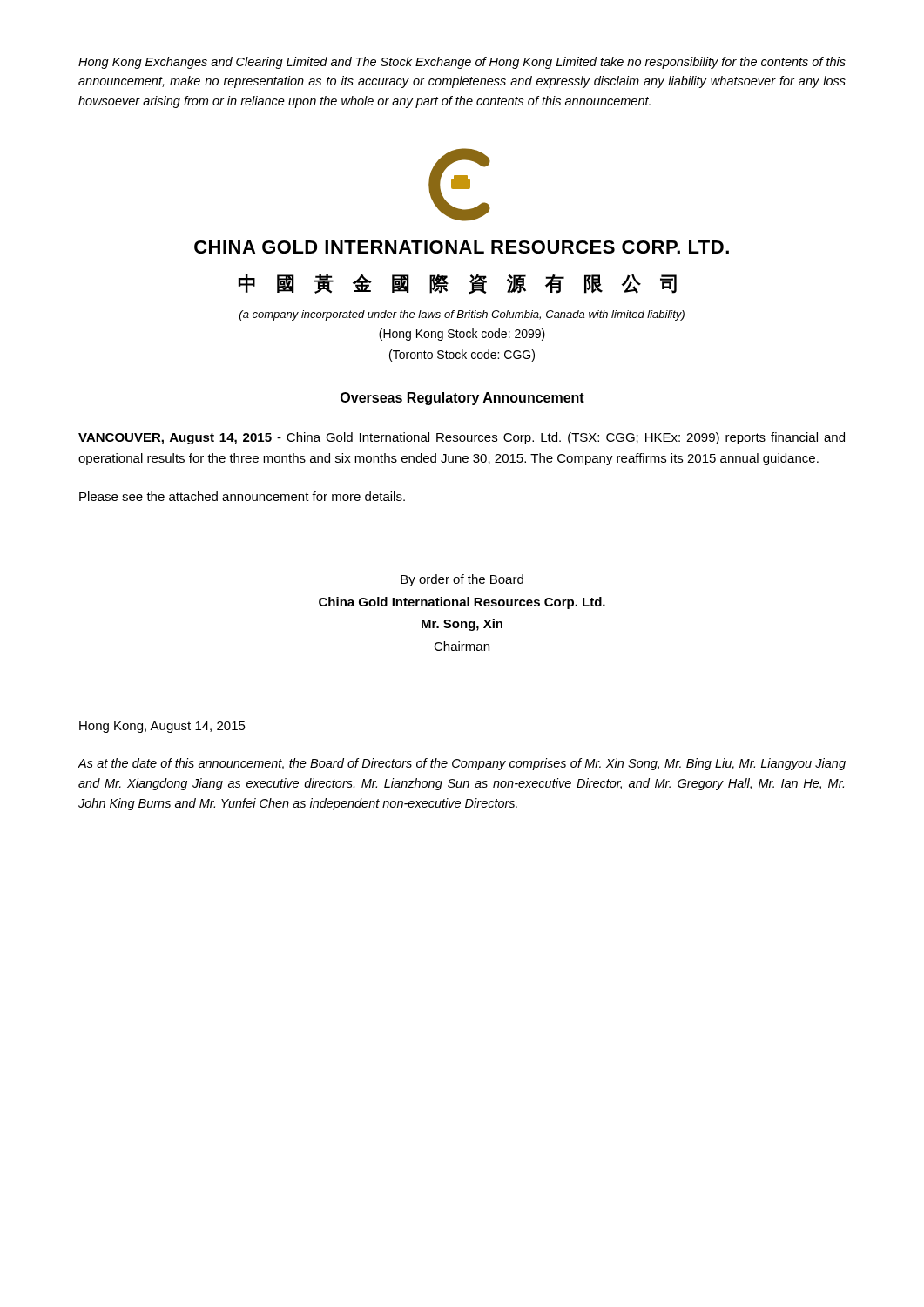Point to the block beginning "Please see the attached announcement"
924x1307 pixels.
242,496
